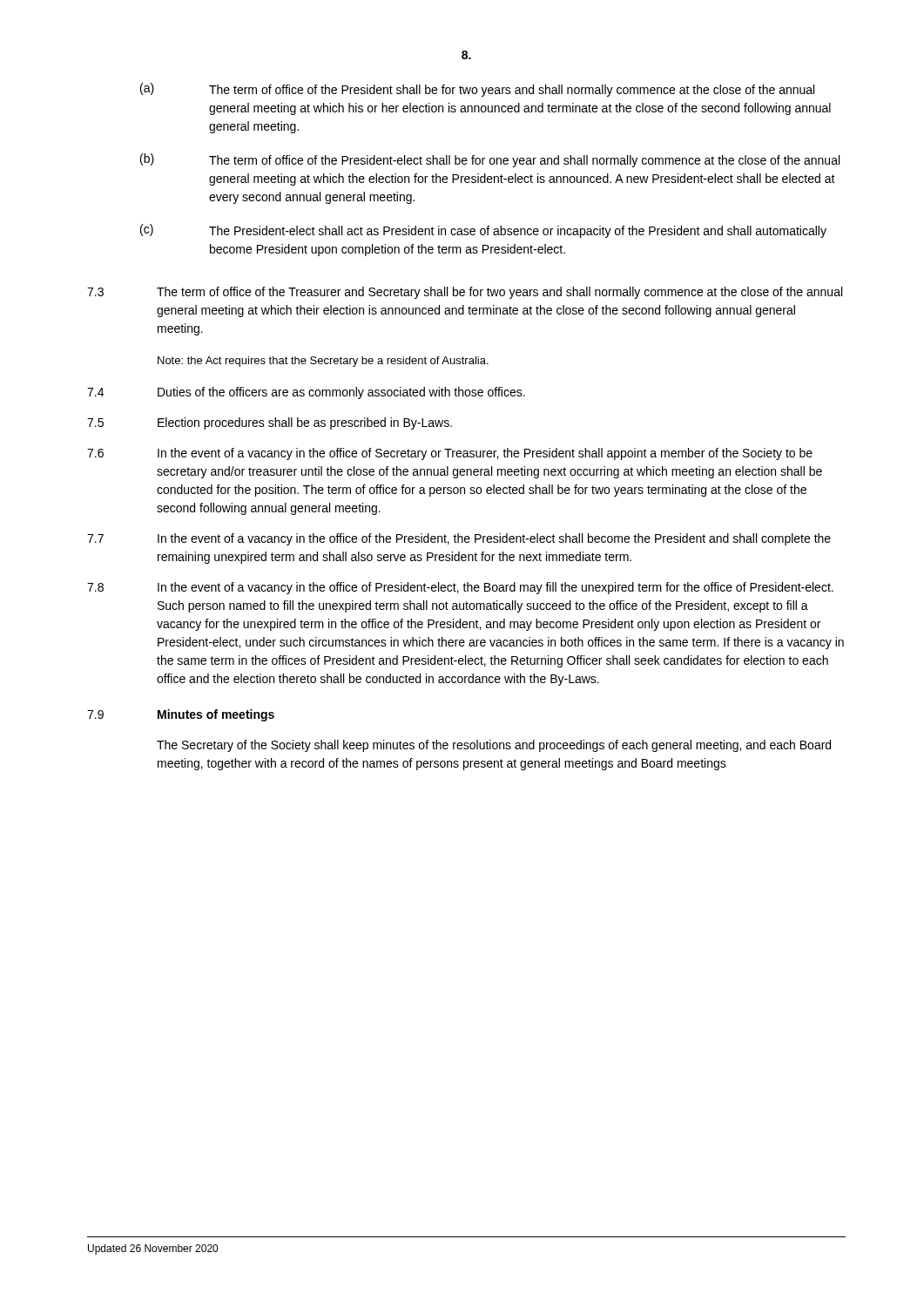The height and width of the screenshot is (1307, 924).
Task: Locate the passage starting "Note: the Act requires"
Action: coord(323,360)
